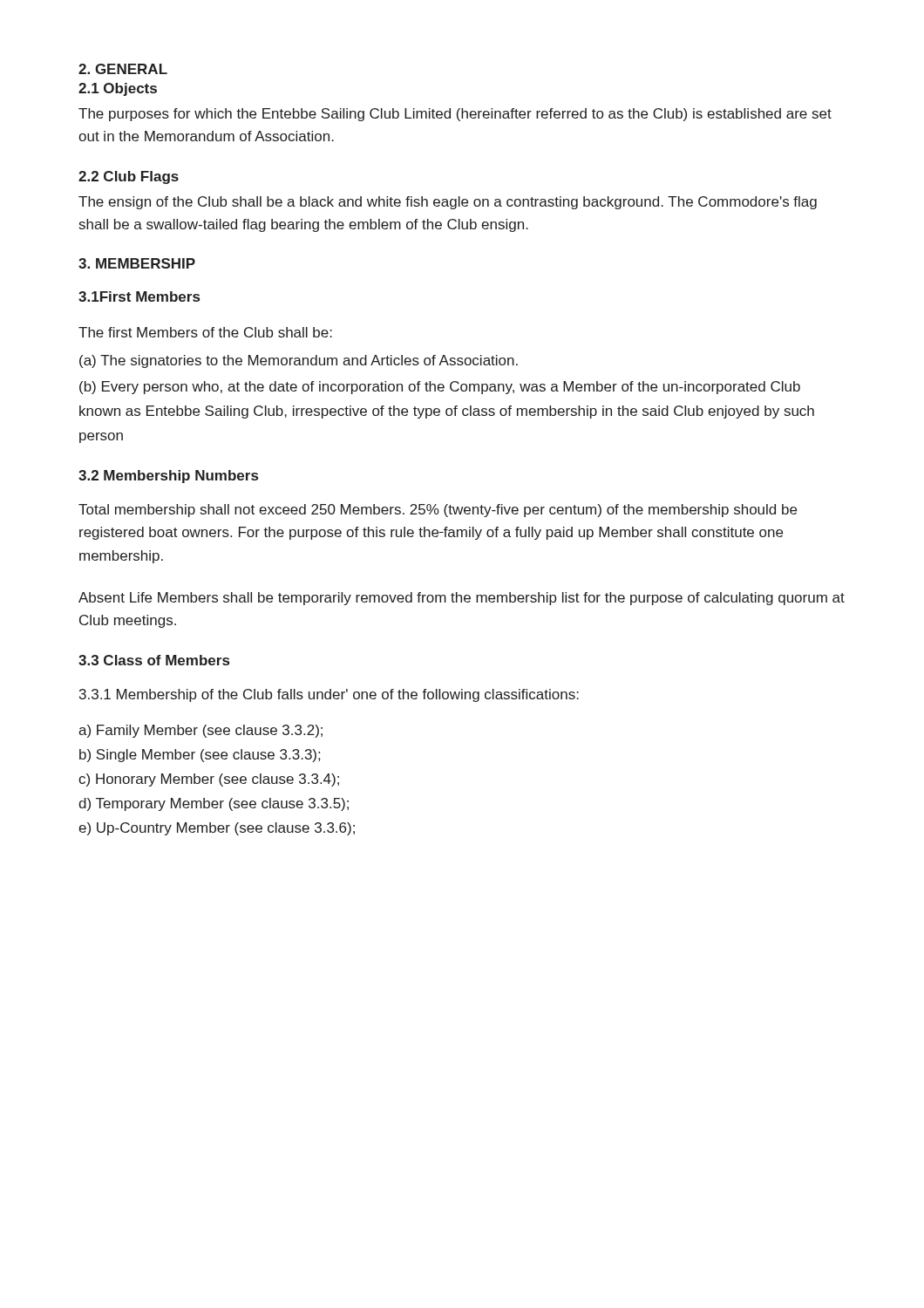Point to the block beginning "The first Members of the Club shall"
Screen dimensions: 1308x924
pyautogui.click(x=206, y=333)
